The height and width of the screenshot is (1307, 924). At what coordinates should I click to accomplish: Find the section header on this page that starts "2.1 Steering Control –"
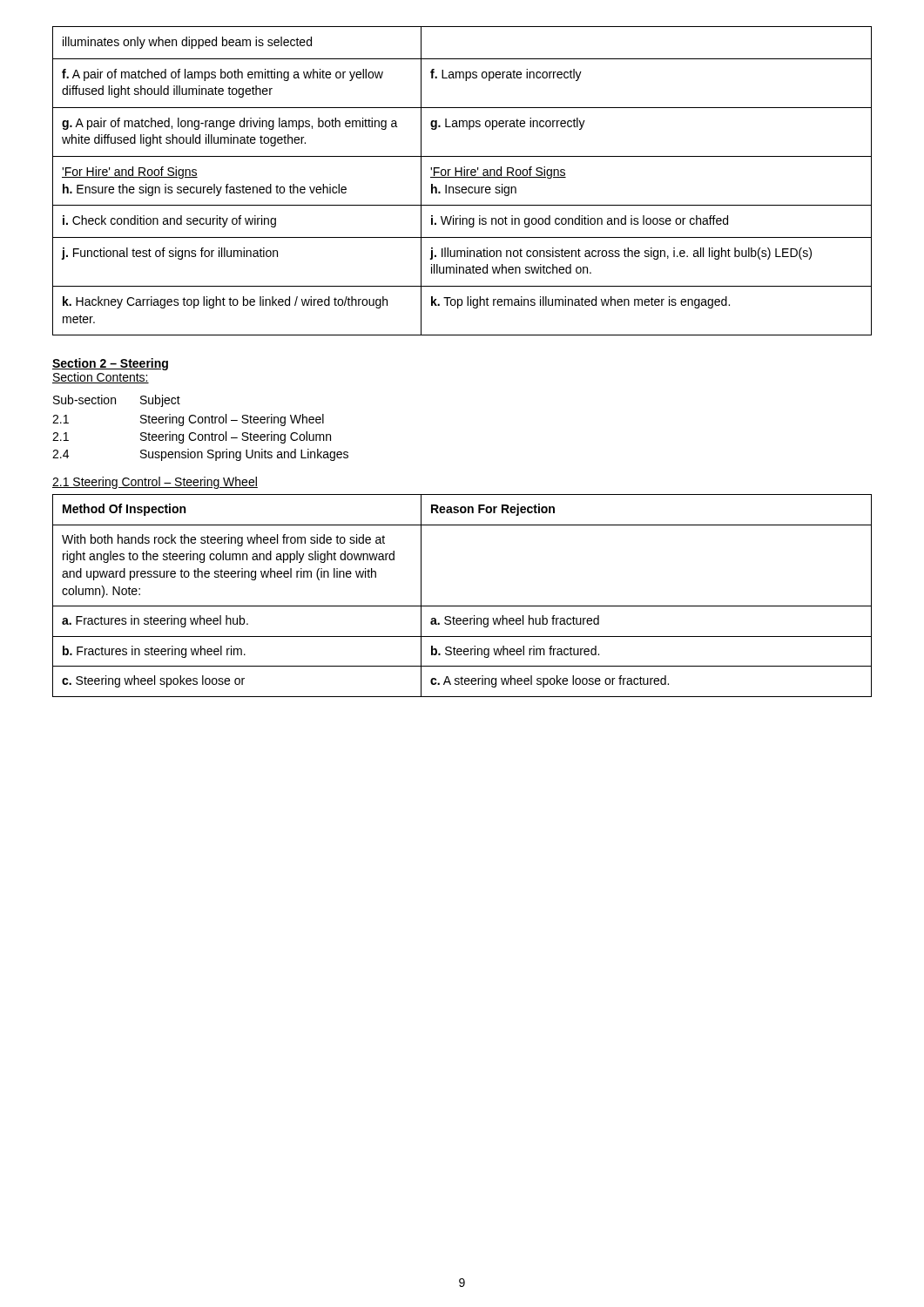click(x=155, y=483)
